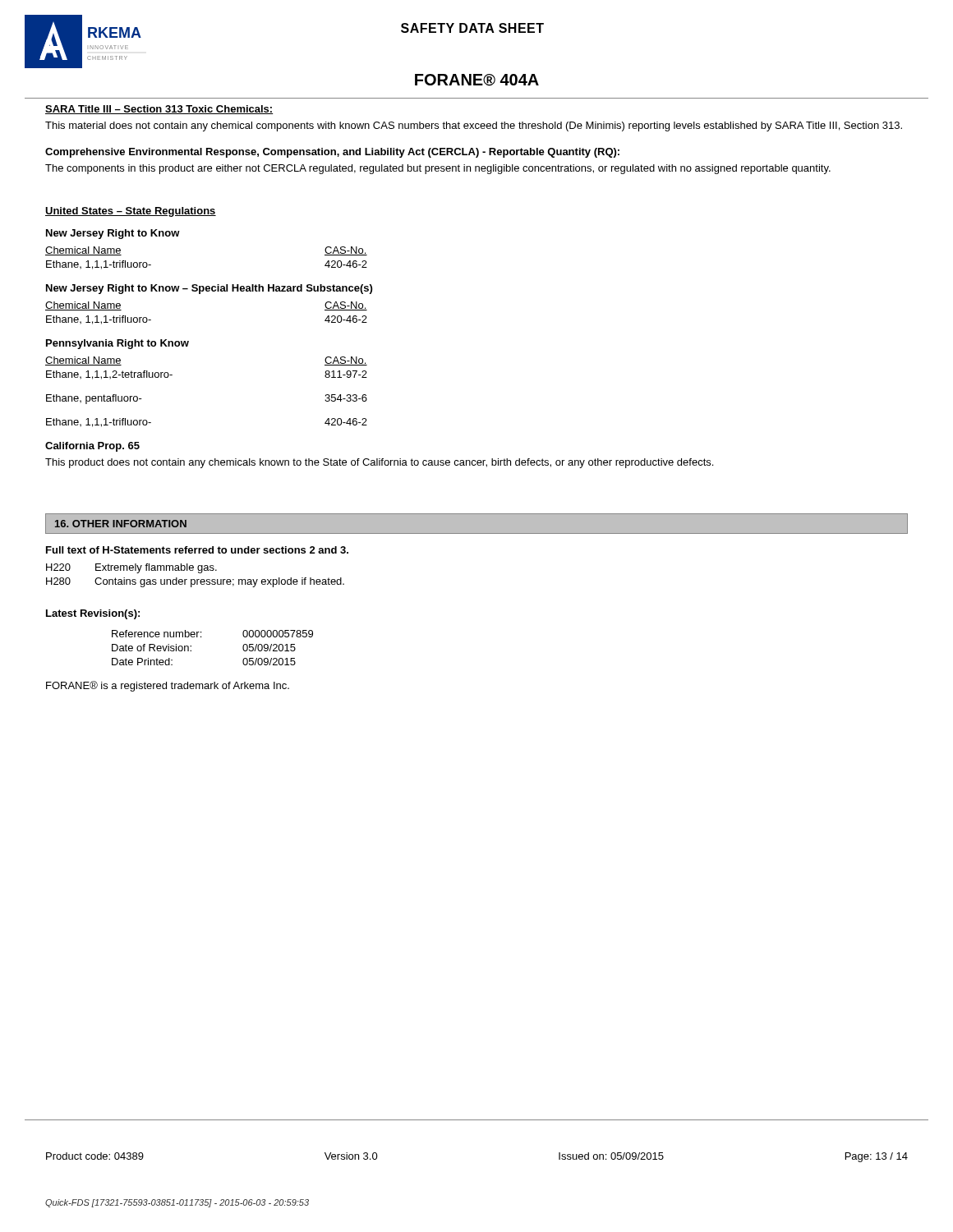Image resolution: width=953 pixels, height=1232 pixels.
Task: Find "United States – State Regulations" on this page
Action: click(x=130, y=210)
